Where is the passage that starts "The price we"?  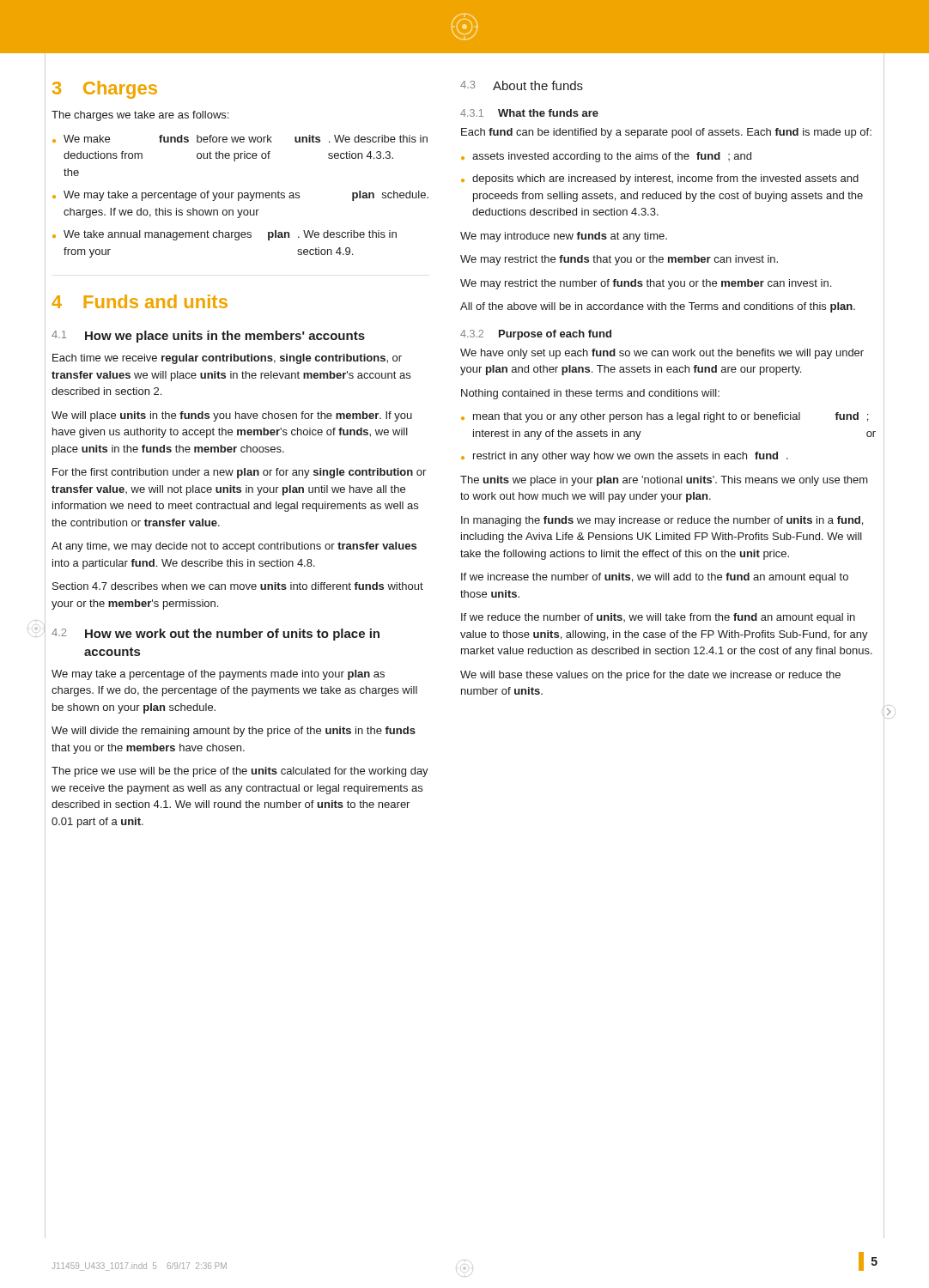pyautogui.click(x=240, y=796)
